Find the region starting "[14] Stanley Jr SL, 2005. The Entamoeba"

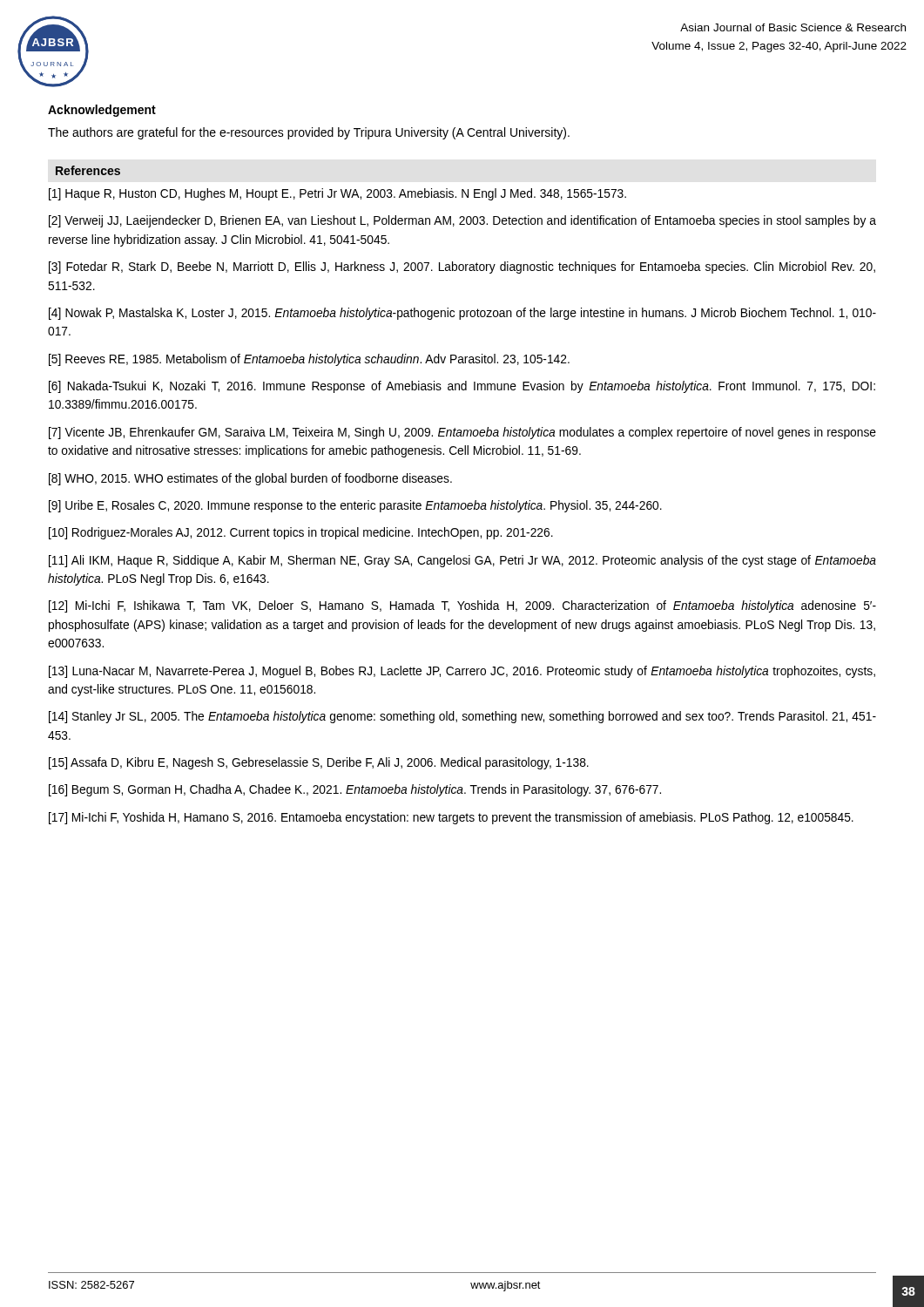click(x=462, y=726)
